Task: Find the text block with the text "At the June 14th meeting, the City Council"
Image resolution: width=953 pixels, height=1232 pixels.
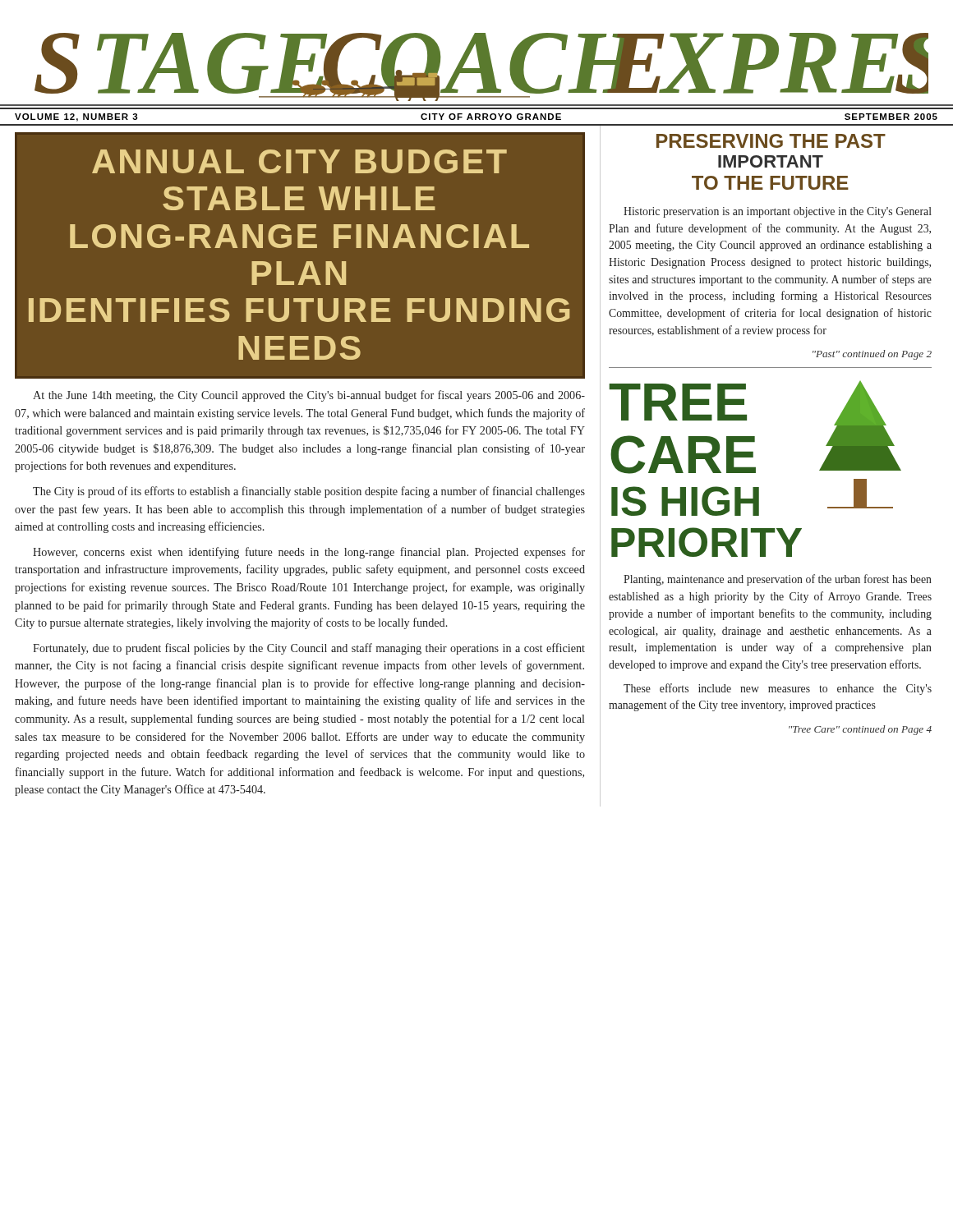Action: (x=300, y=593)
